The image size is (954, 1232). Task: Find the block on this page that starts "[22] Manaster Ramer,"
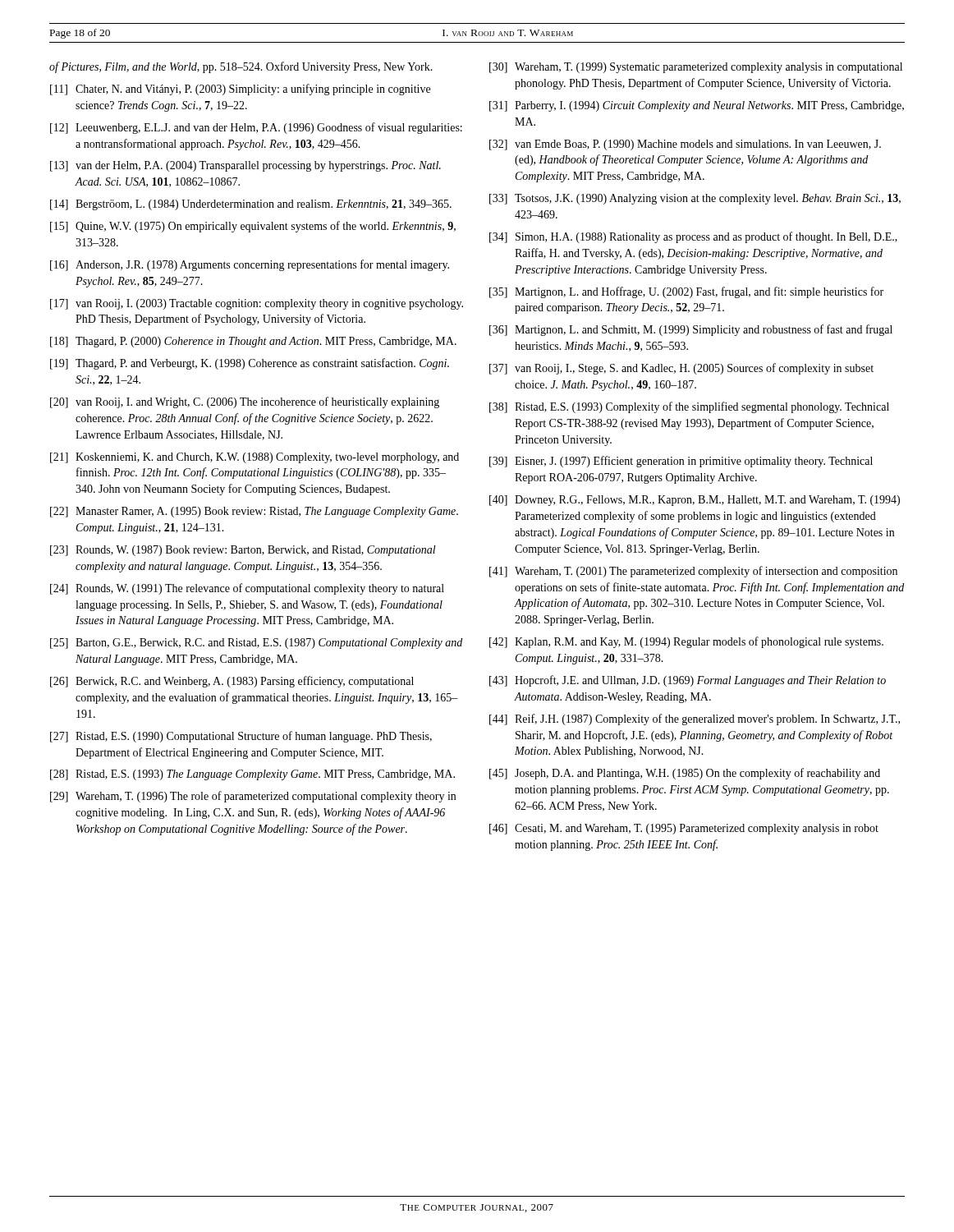click(257, 520)
